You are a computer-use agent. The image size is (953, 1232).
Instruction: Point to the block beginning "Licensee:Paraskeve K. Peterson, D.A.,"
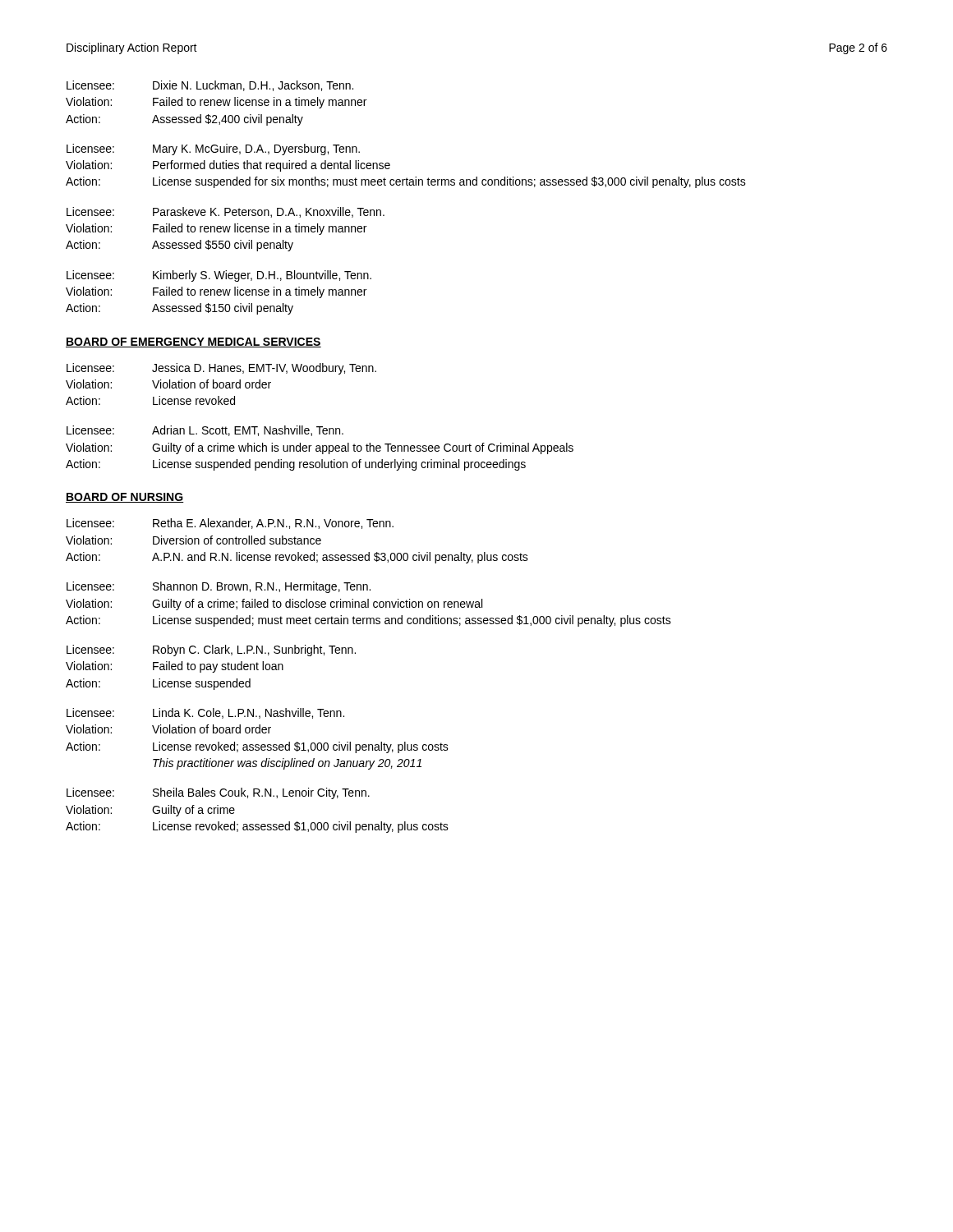(x=226, y=212)
